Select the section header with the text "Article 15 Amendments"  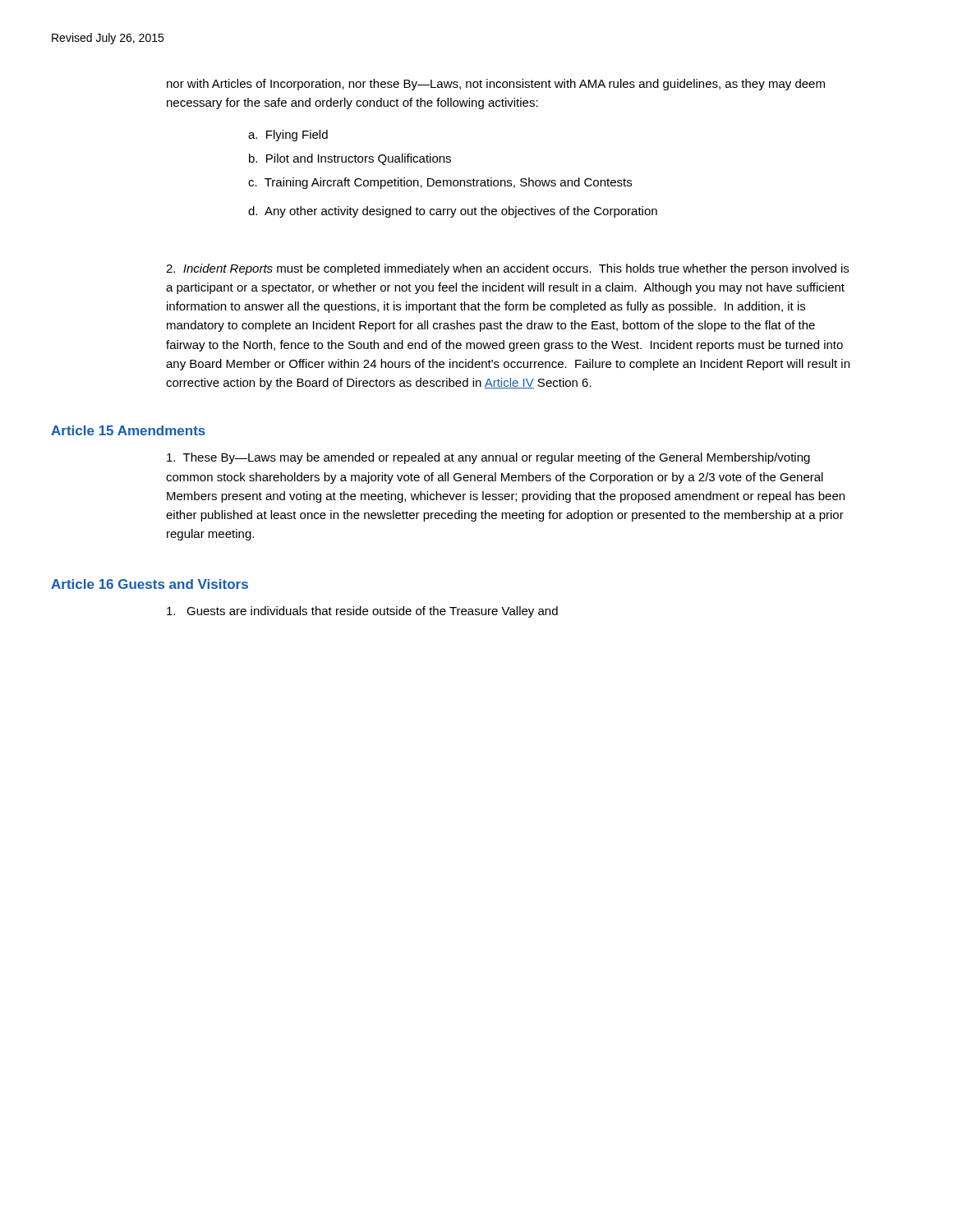pos(128,431)
